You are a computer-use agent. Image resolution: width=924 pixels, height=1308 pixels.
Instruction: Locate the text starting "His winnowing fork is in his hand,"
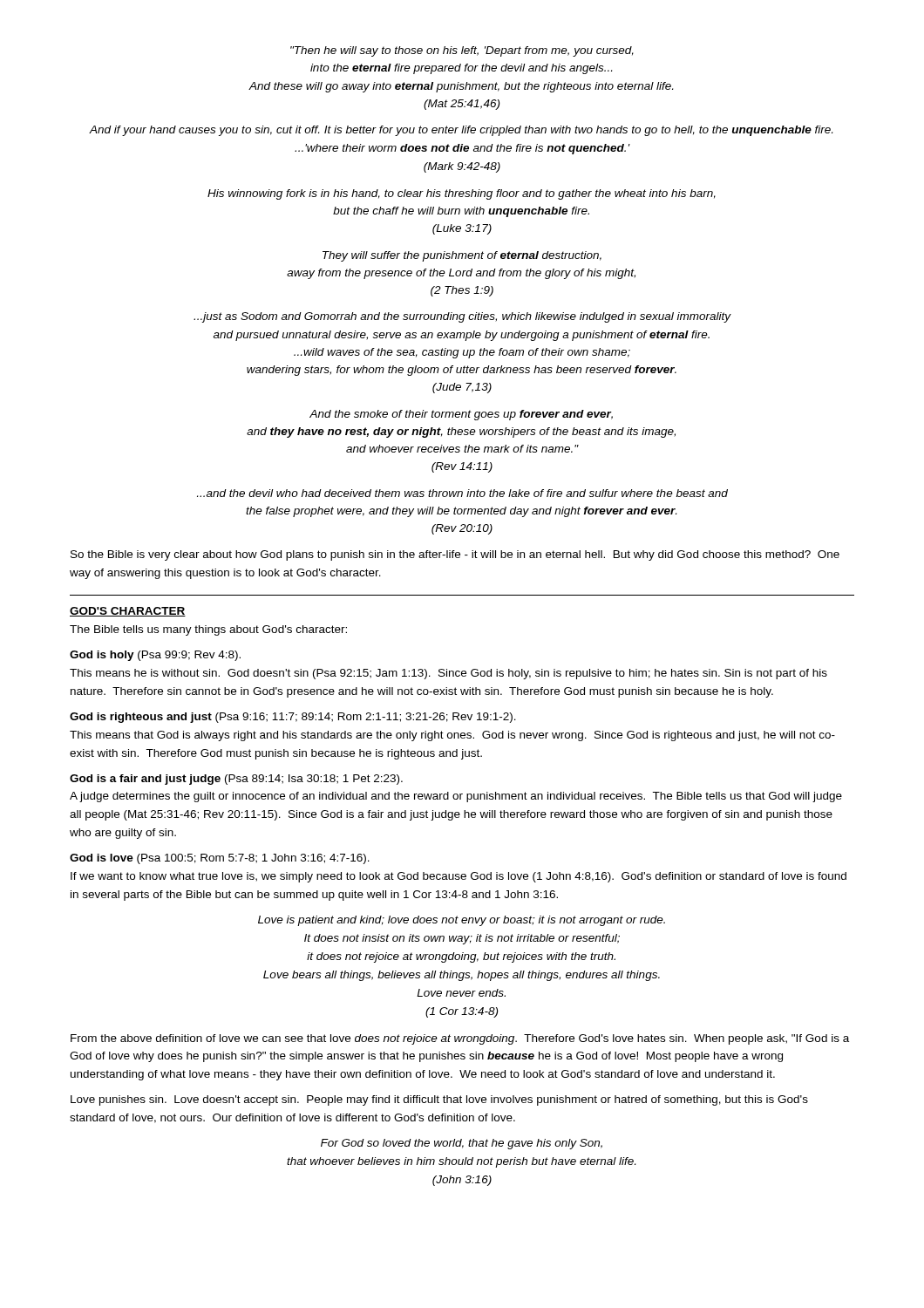pyautogui.click(x=462, y=211)
